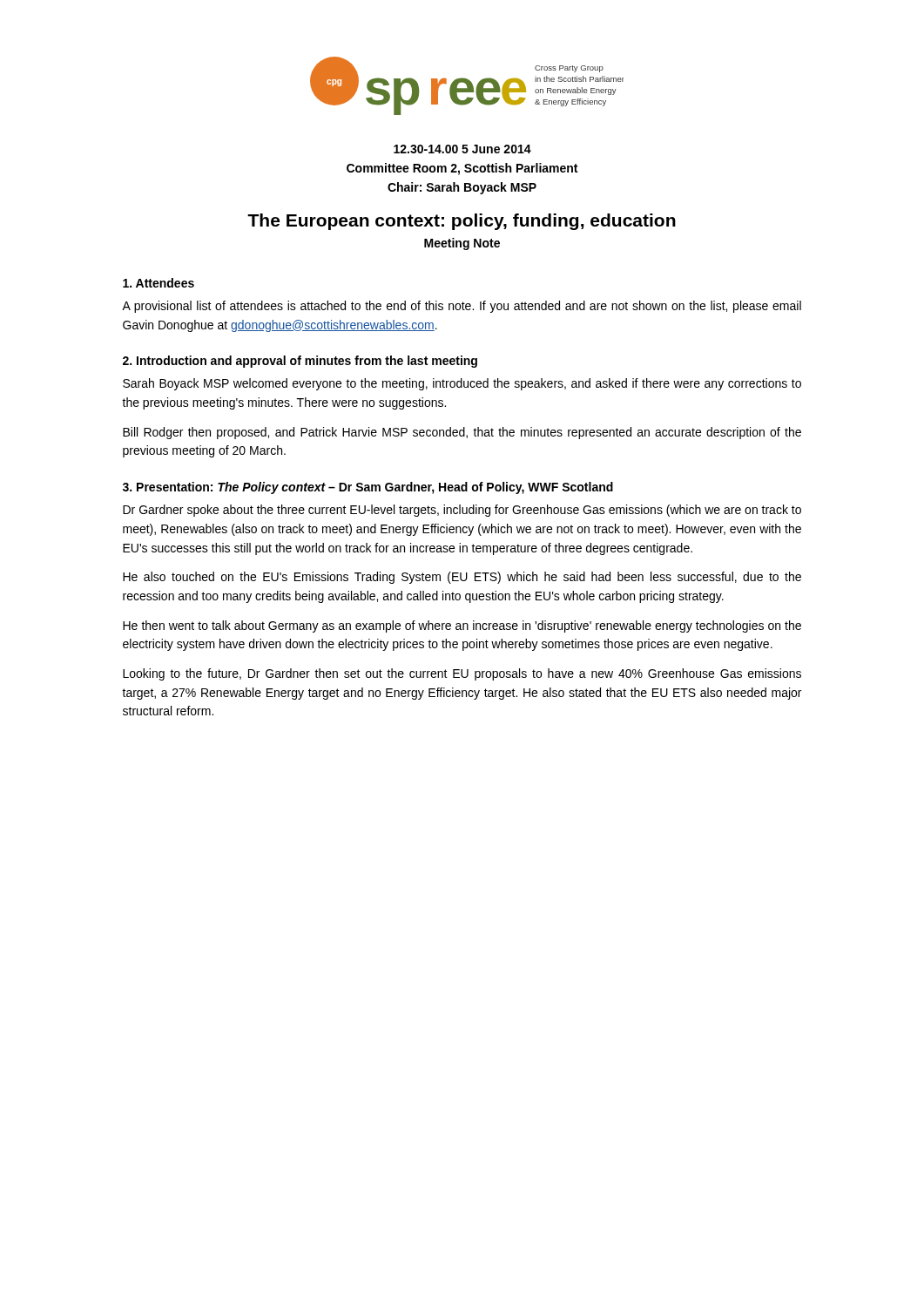This screenshot has height=1307, width=924.
Task: Click on the text containing "30-14.00 5 June 2014"
Action: click(462, 149)
